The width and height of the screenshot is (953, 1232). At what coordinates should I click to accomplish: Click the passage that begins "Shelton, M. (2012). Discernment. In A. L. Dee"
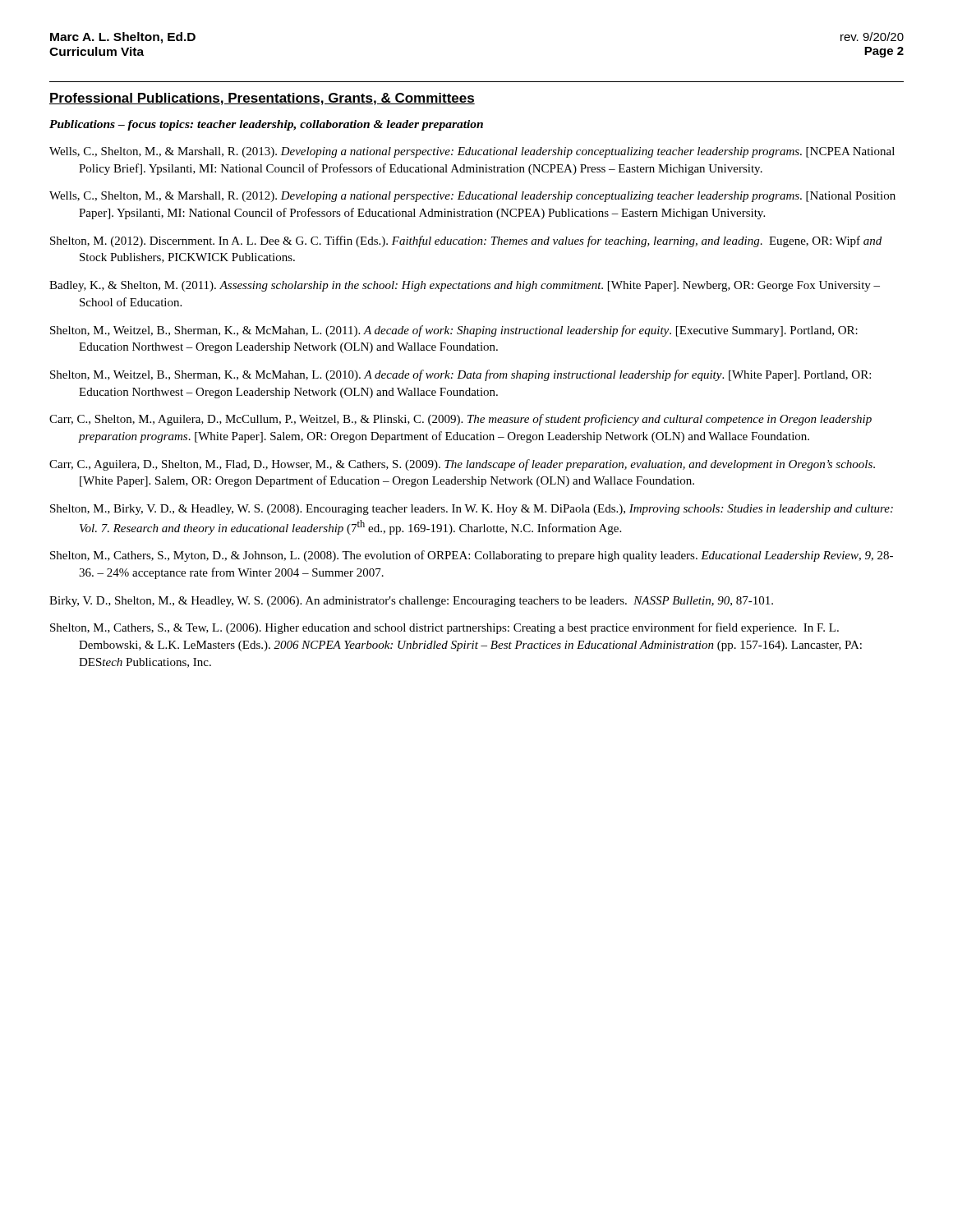pyautogui.click(x=466, y=249)
